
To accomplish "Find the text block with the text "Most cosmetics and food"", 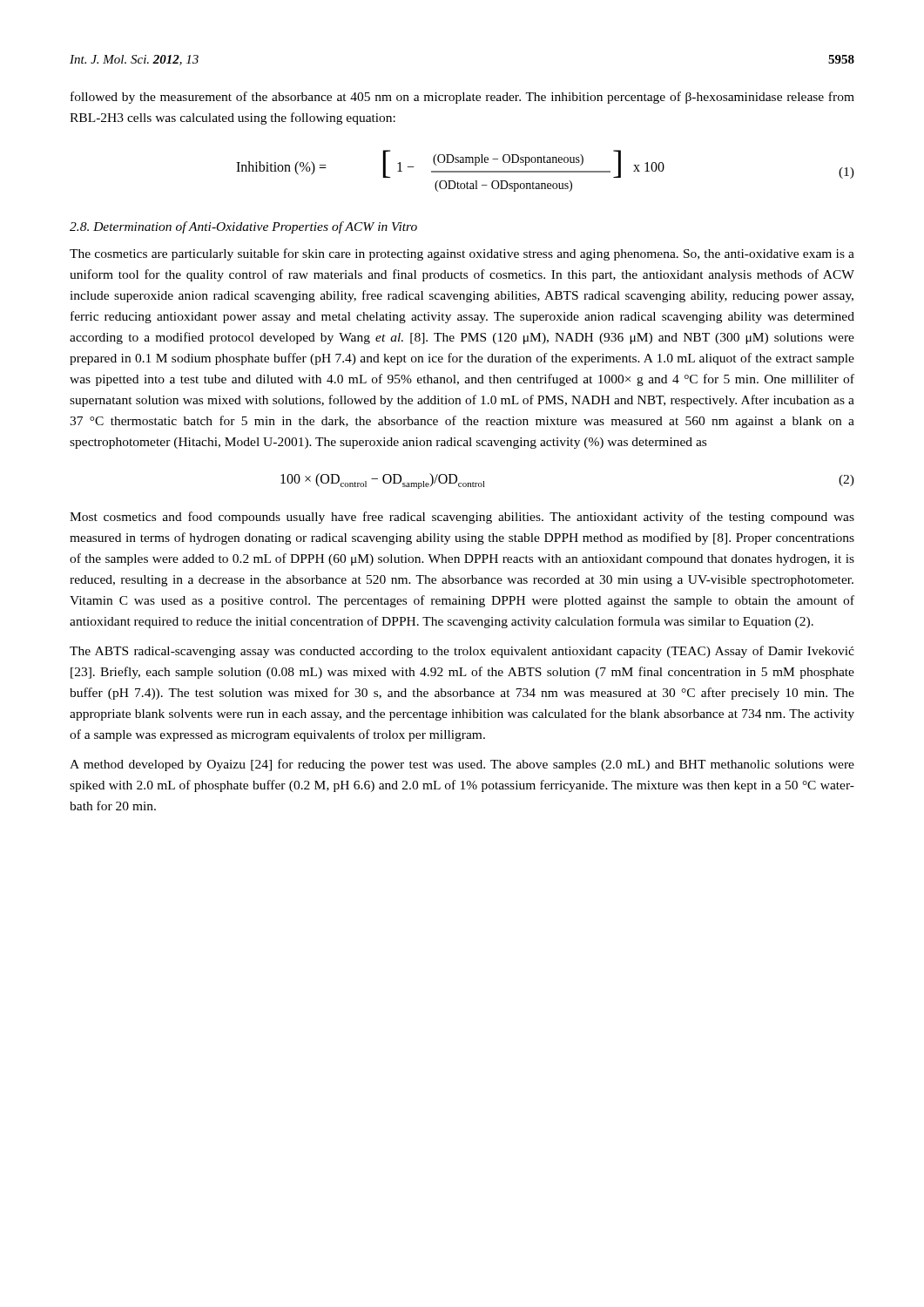I will pos(462,569).
